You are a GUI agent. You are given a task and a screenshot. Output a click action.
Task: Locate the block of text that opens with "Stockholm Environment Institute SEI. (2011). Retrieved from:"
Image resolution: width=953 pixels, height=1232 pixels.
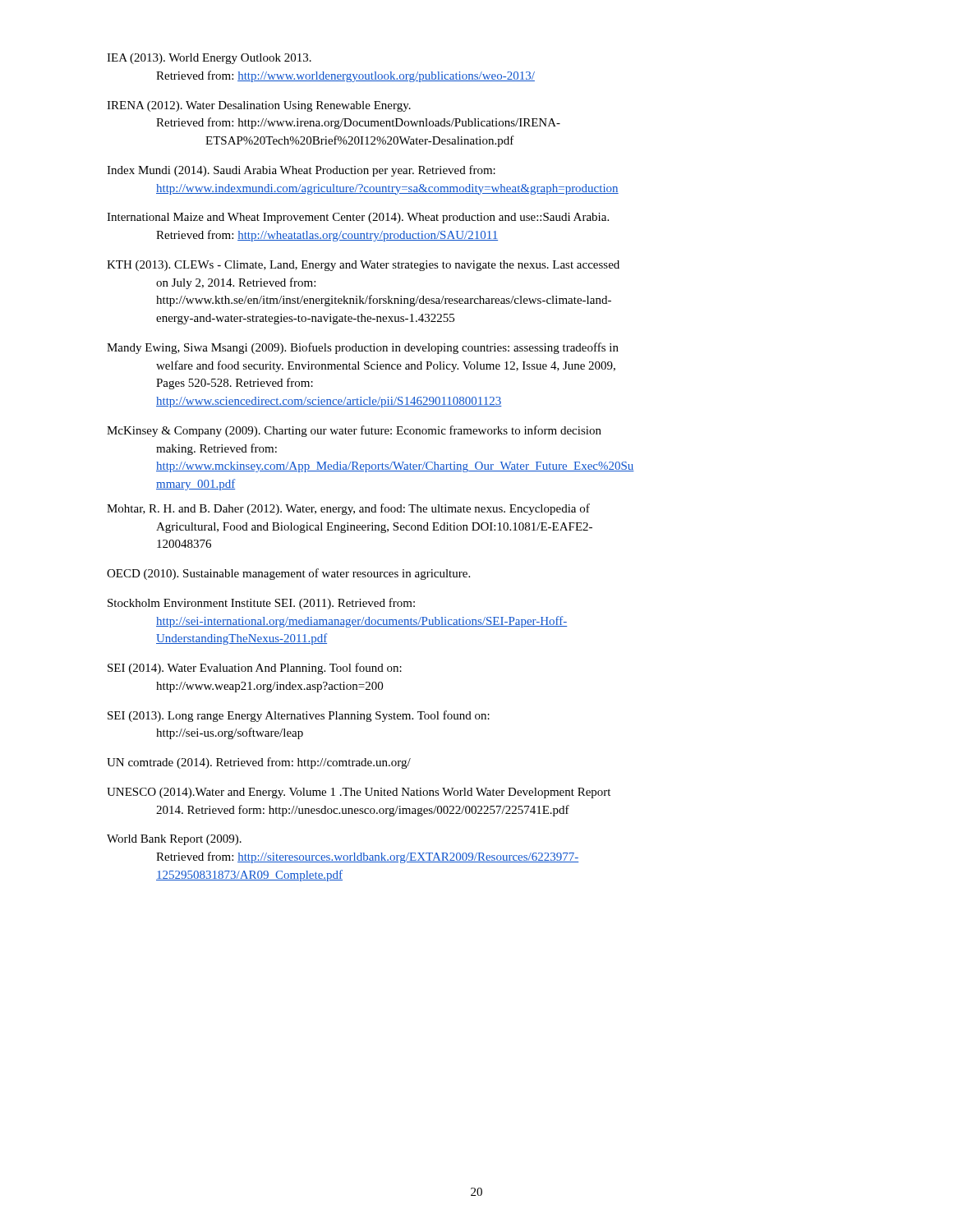(337, 622)
